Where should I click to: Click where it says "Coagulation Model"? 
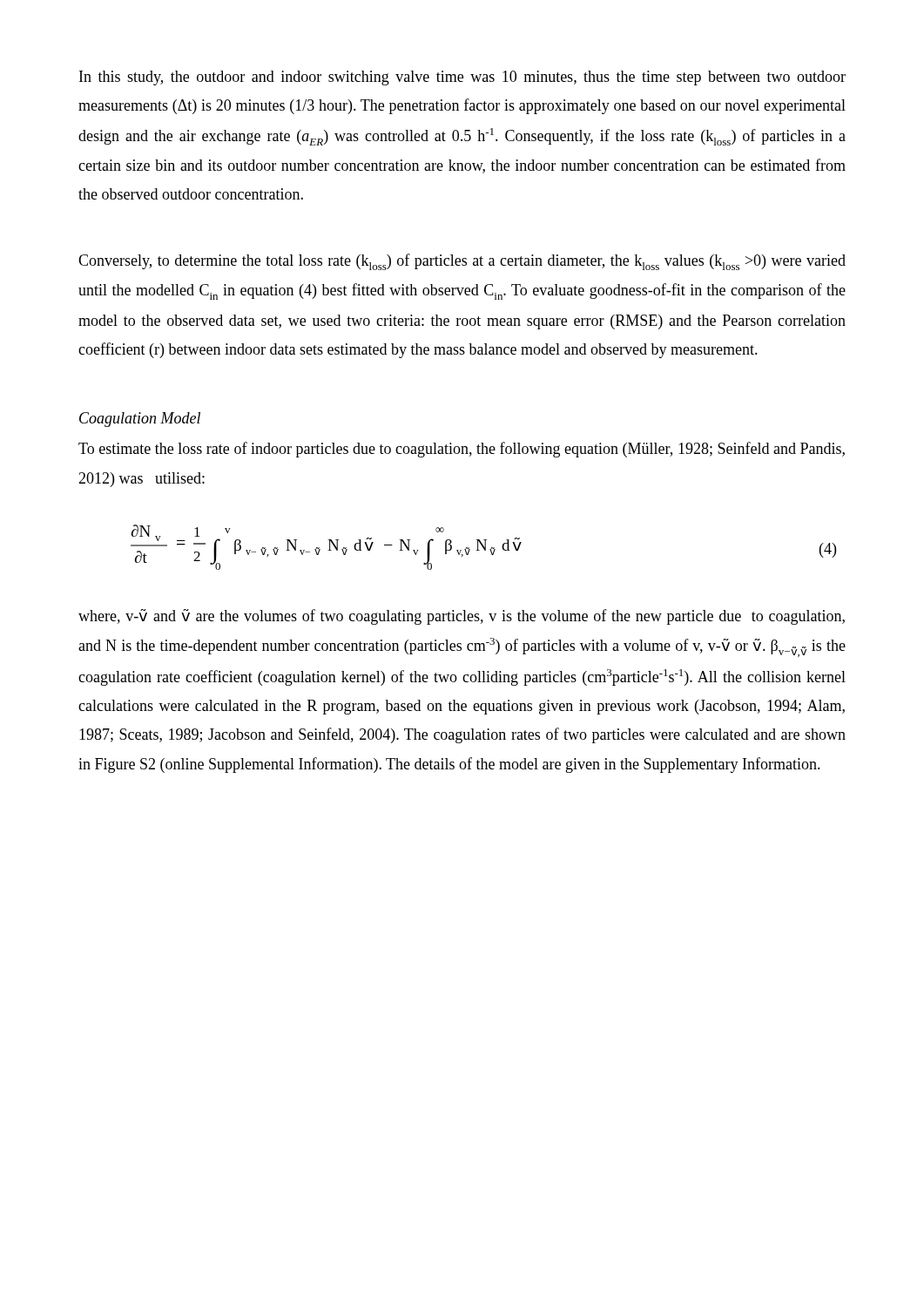pos(140,419)
